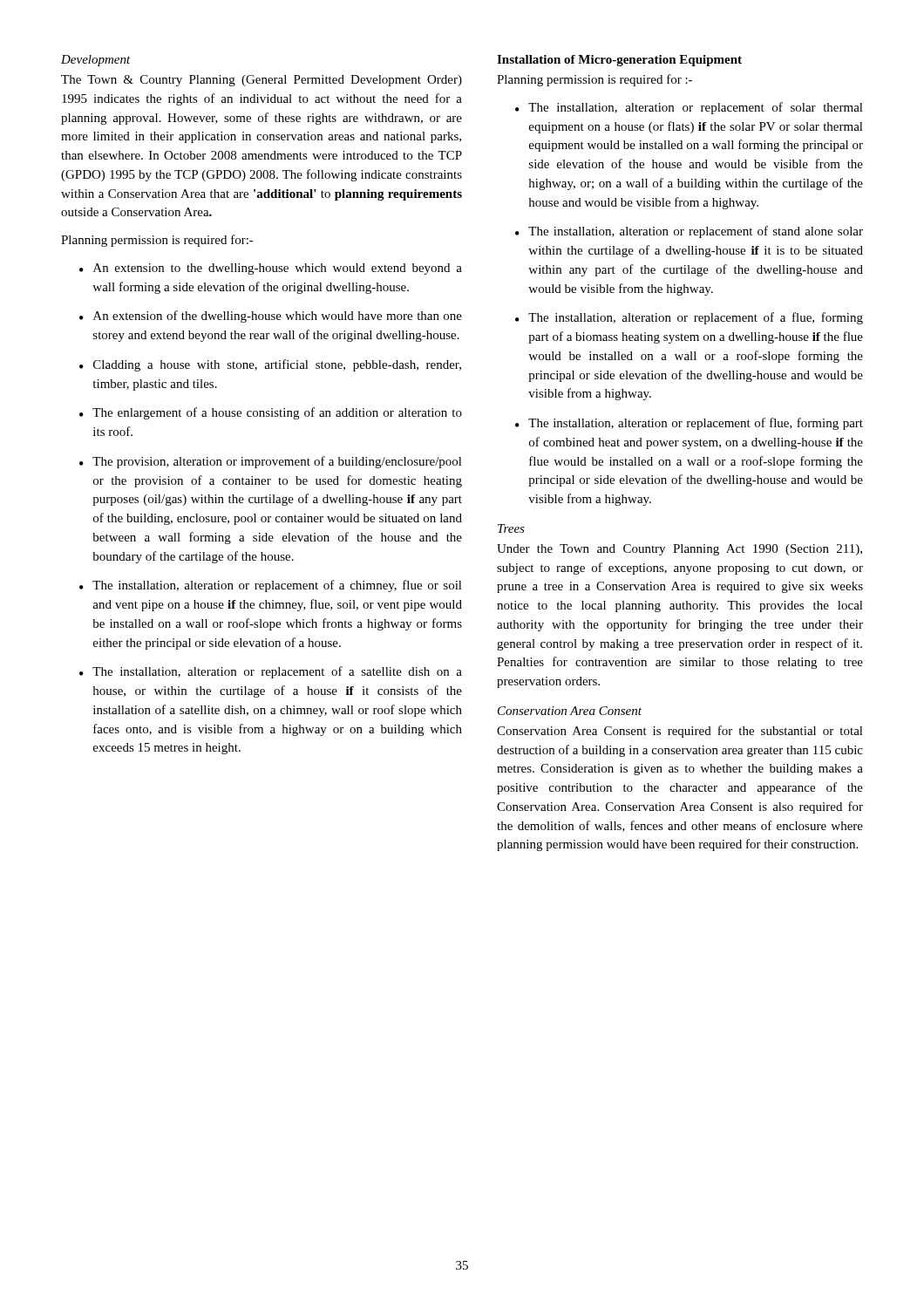Locate the text "Conservation Area Consent"
The height and width of the screenshot is (1308, 924).
tap(569, 710)
